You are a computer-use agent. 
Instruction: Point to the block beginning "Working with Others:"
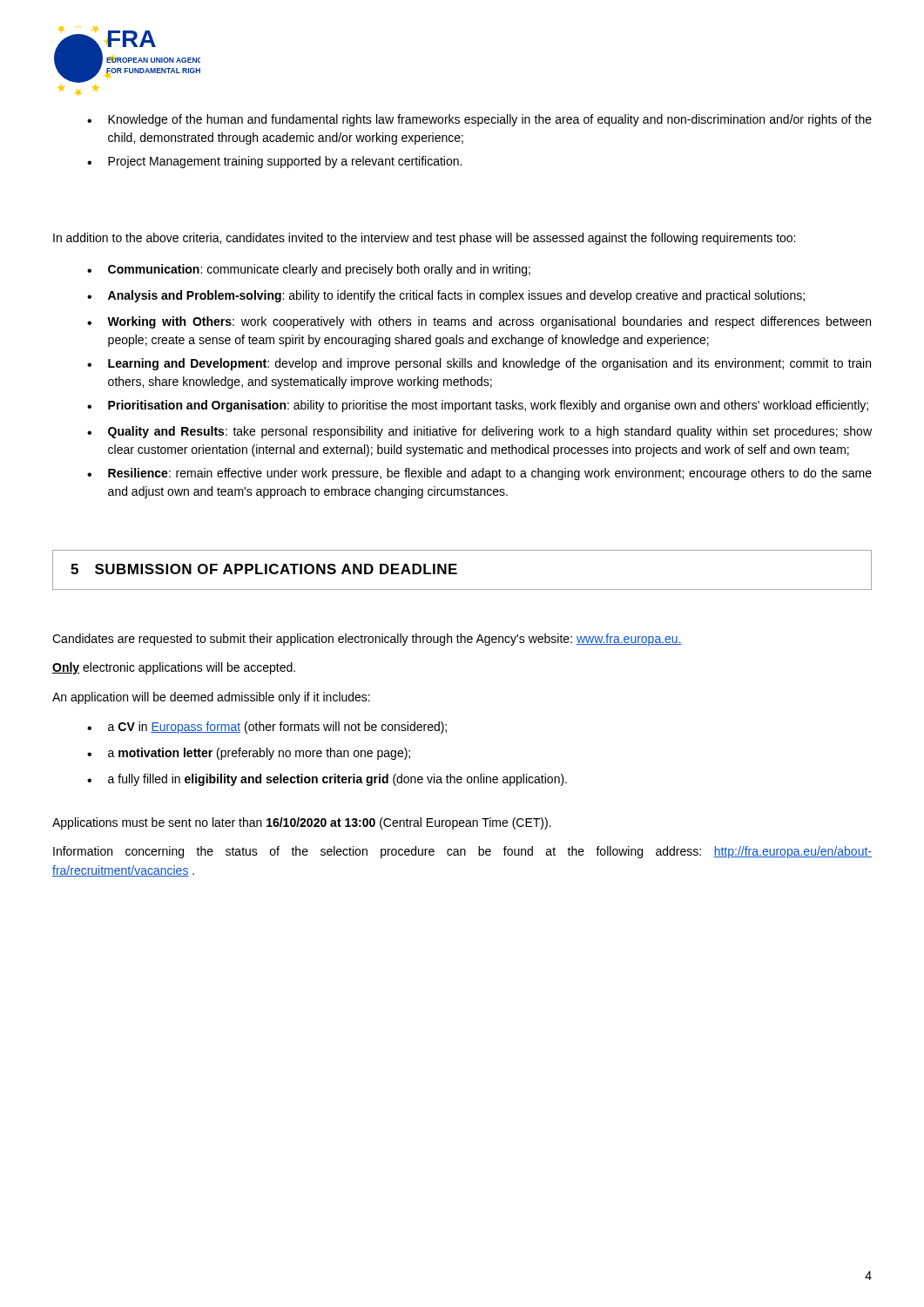tap(490, 331)
